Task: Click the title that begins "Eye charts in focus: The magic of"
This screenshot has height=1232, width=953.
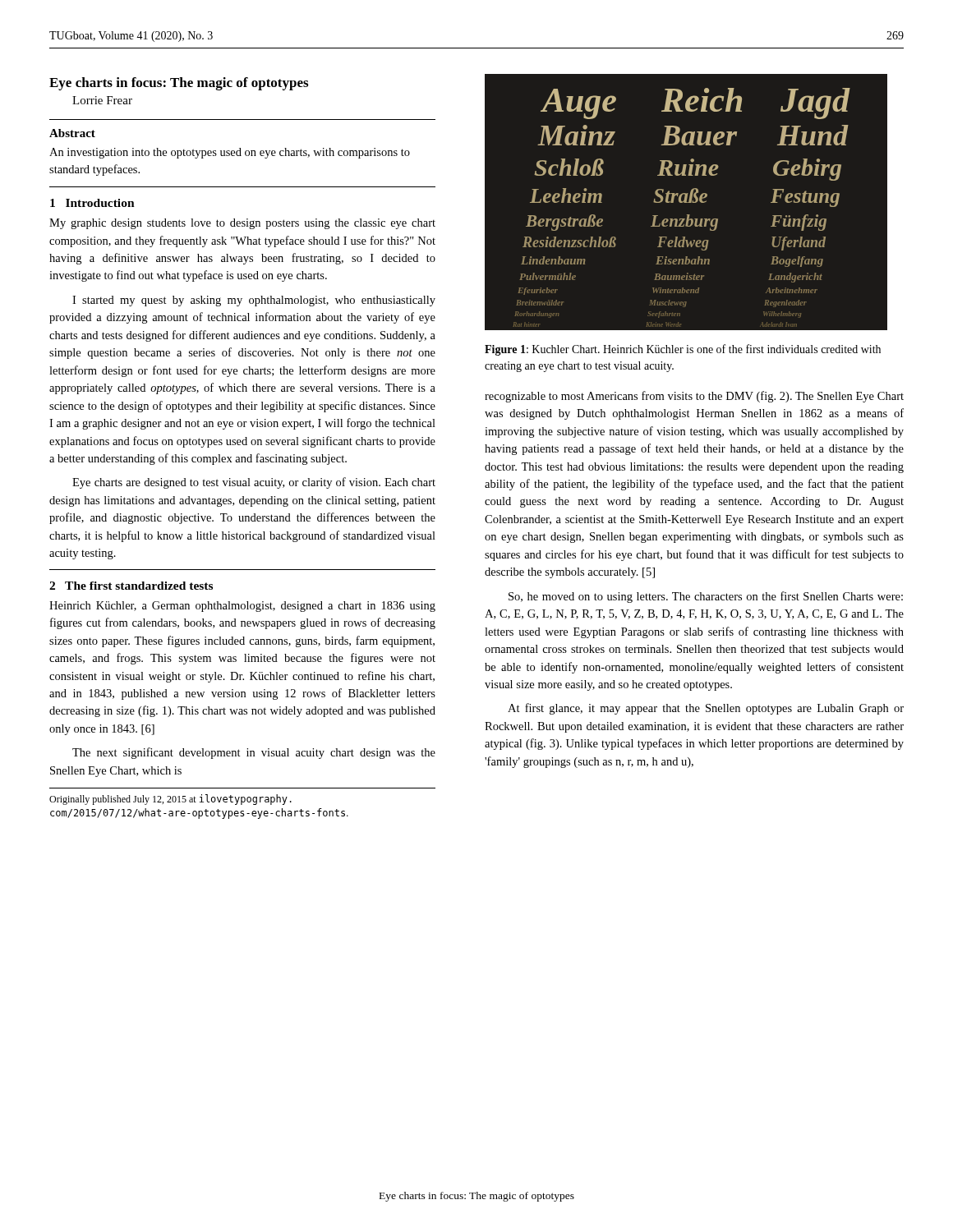Action: pyautogui.click(x=242, y=83)
